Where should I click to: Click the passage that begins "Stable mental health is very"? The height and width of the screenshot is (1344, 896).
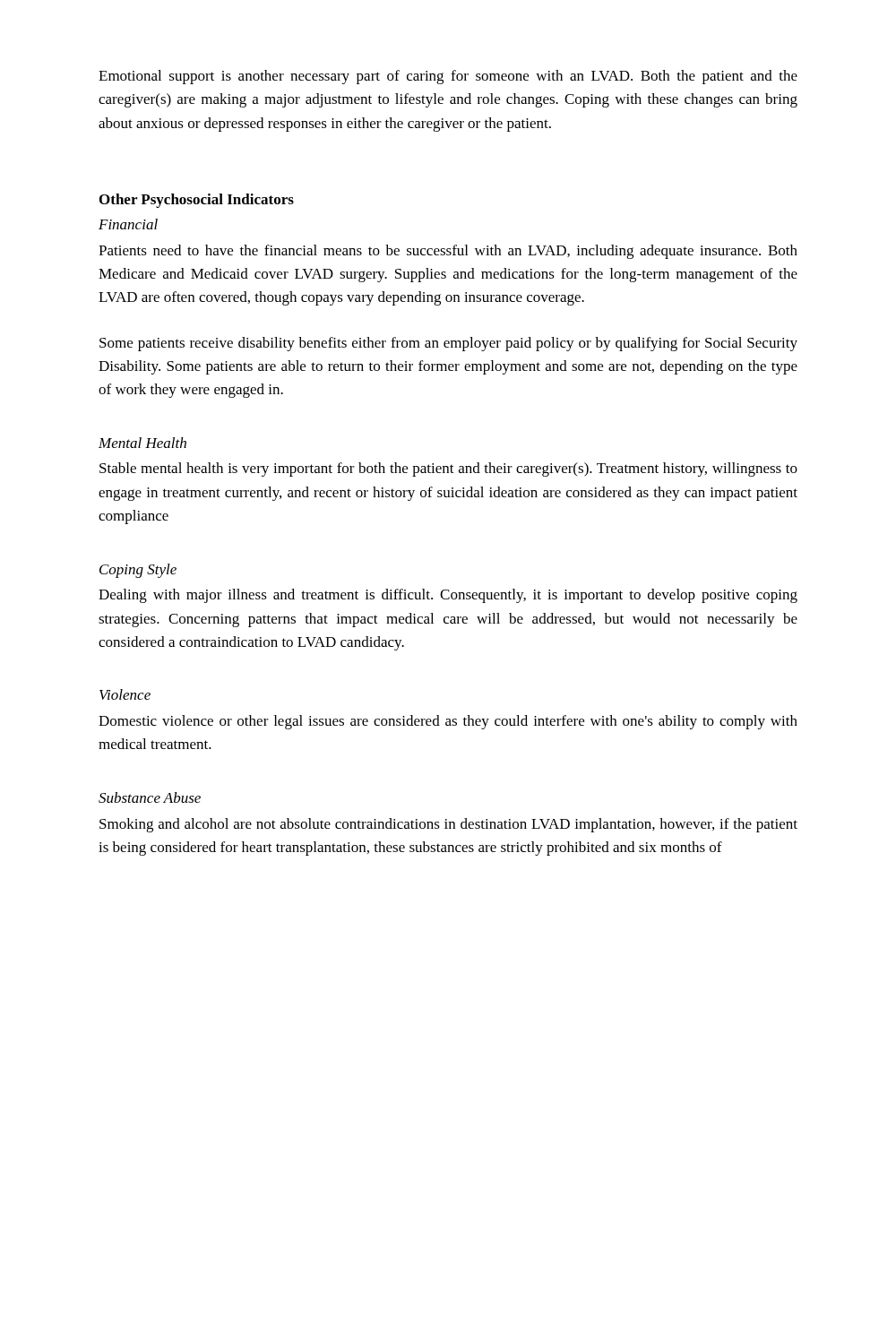pos(448,492)
